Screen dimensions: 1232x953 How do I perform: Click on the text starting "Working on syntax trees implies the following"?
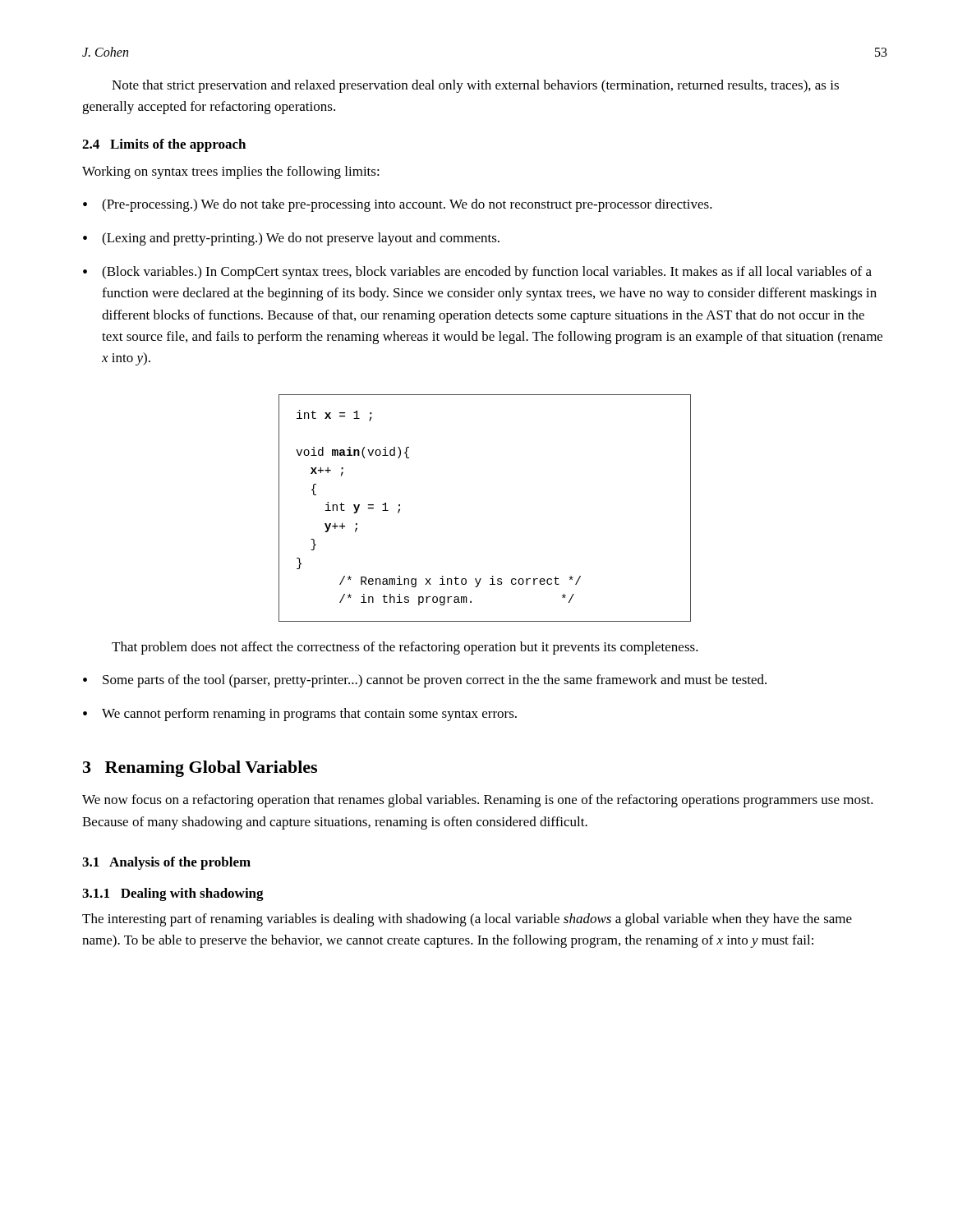coord(231,171)
